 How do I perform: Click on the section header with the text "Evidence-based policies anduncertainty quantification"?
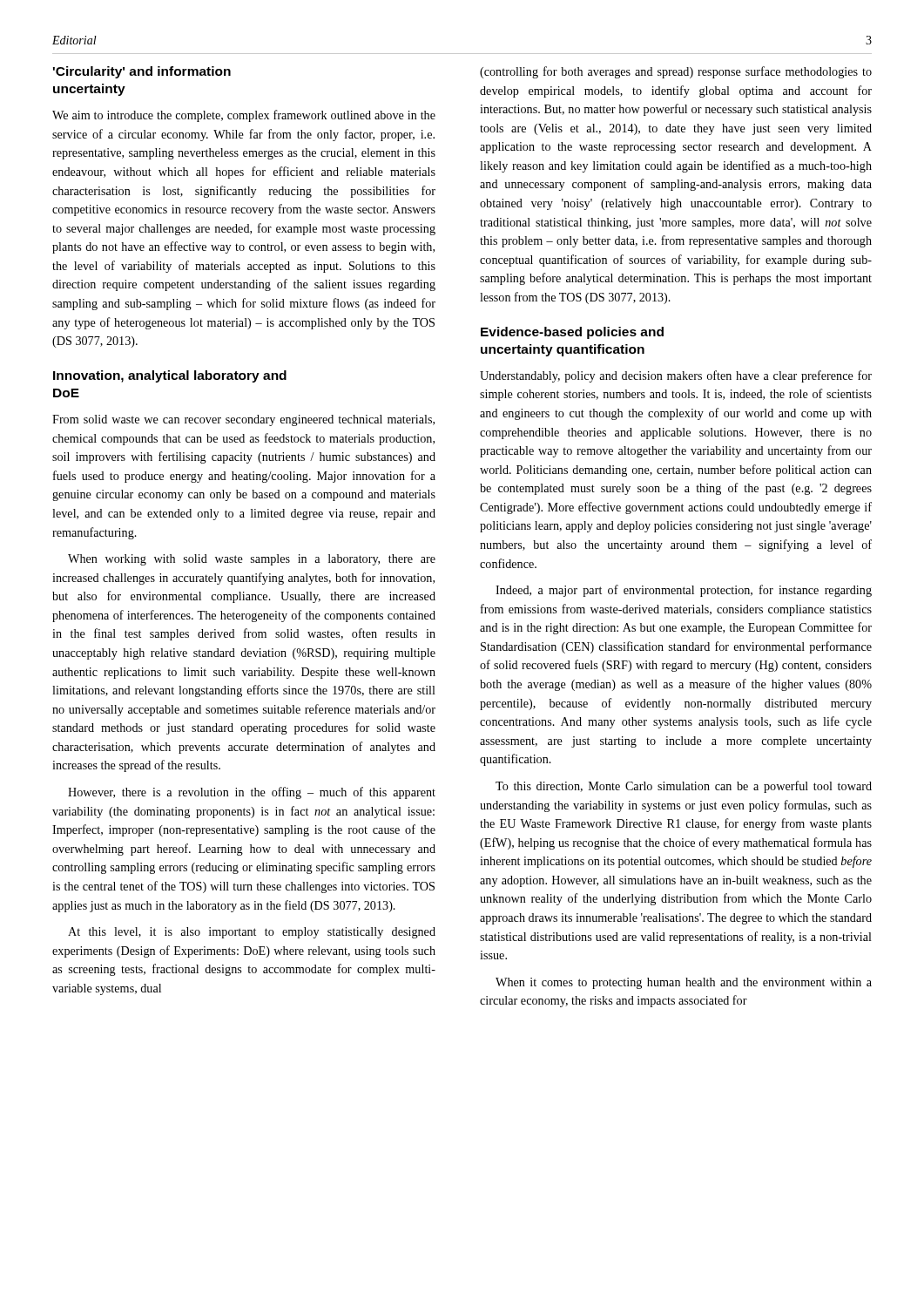pyautogui.click(x=572, y=333)
